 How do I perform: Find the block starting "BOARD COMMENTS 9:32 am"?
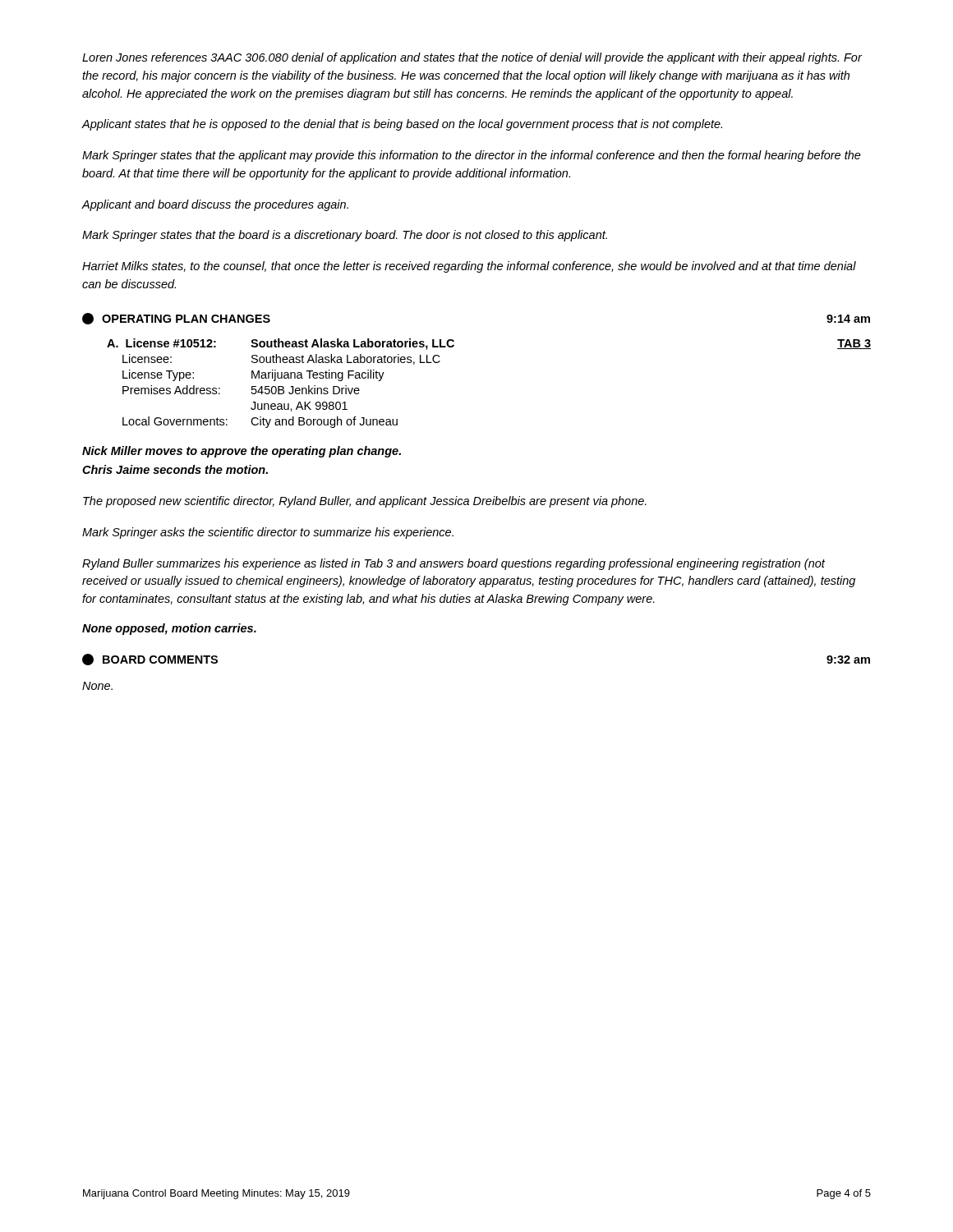[152, 661]
